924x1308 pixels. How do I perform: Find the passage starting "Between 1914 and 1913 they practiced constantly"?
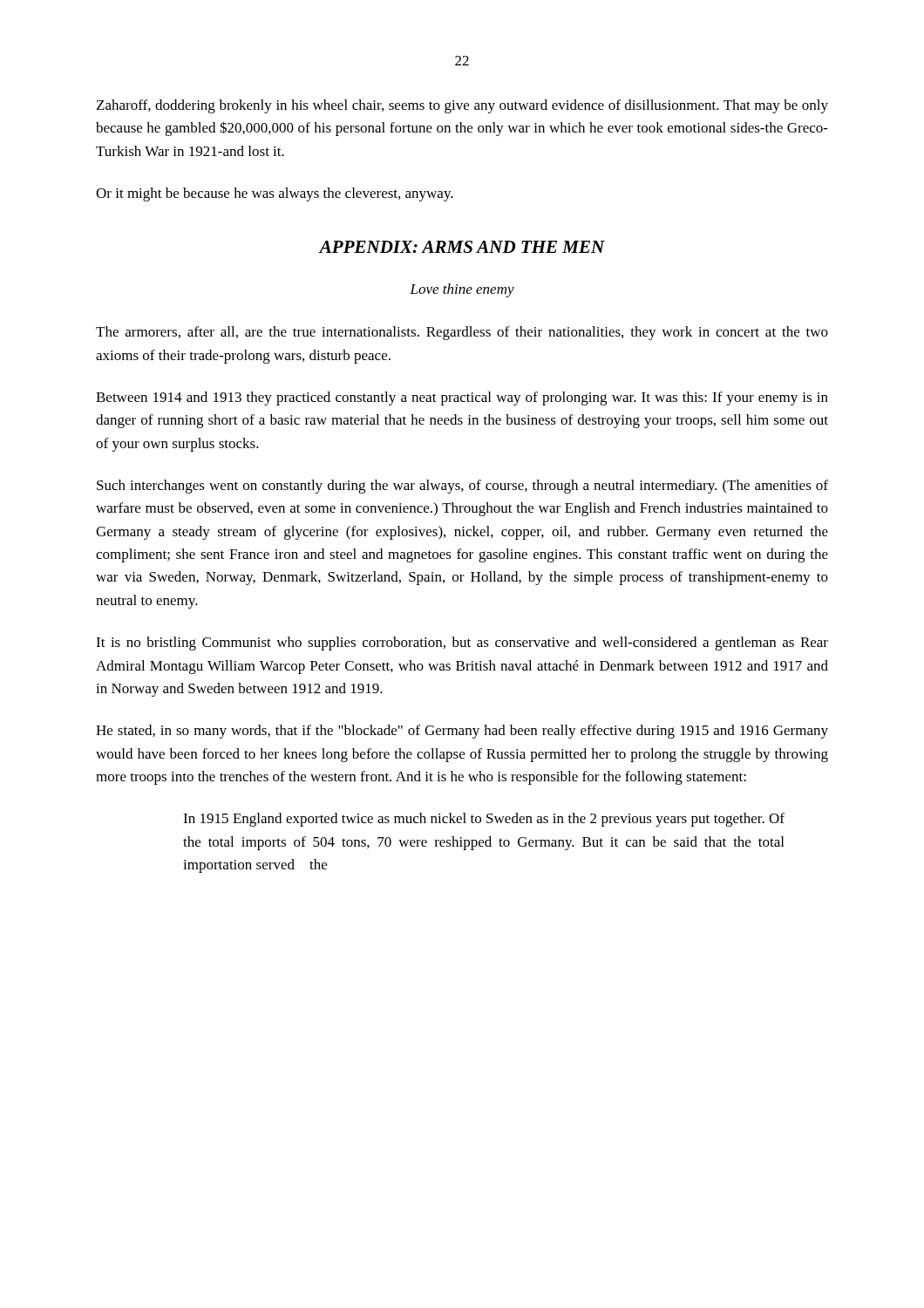click(462, 420)
